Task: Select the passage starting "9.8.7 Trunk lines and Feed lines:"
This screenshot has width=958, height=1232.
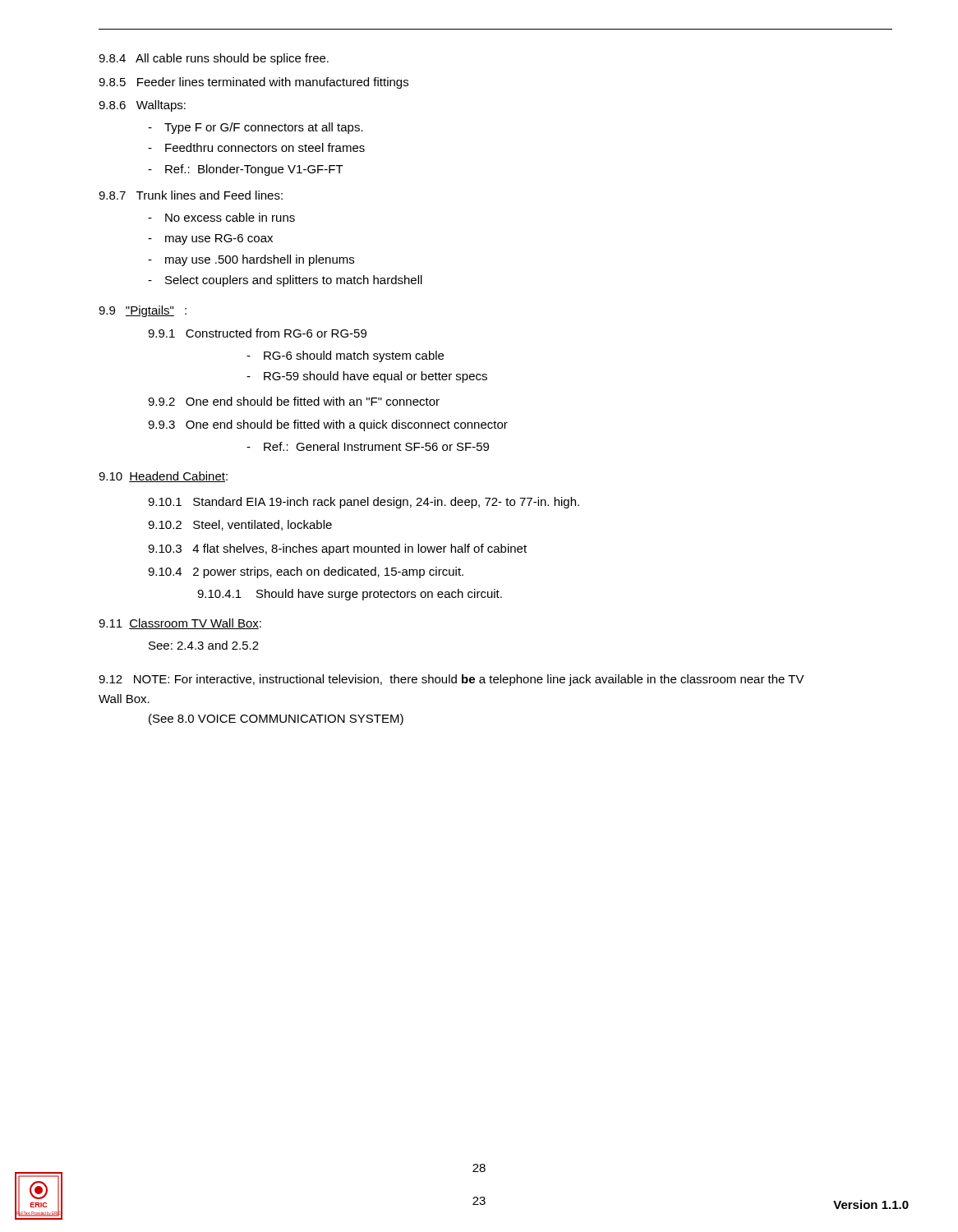Action: coord(191,195)
